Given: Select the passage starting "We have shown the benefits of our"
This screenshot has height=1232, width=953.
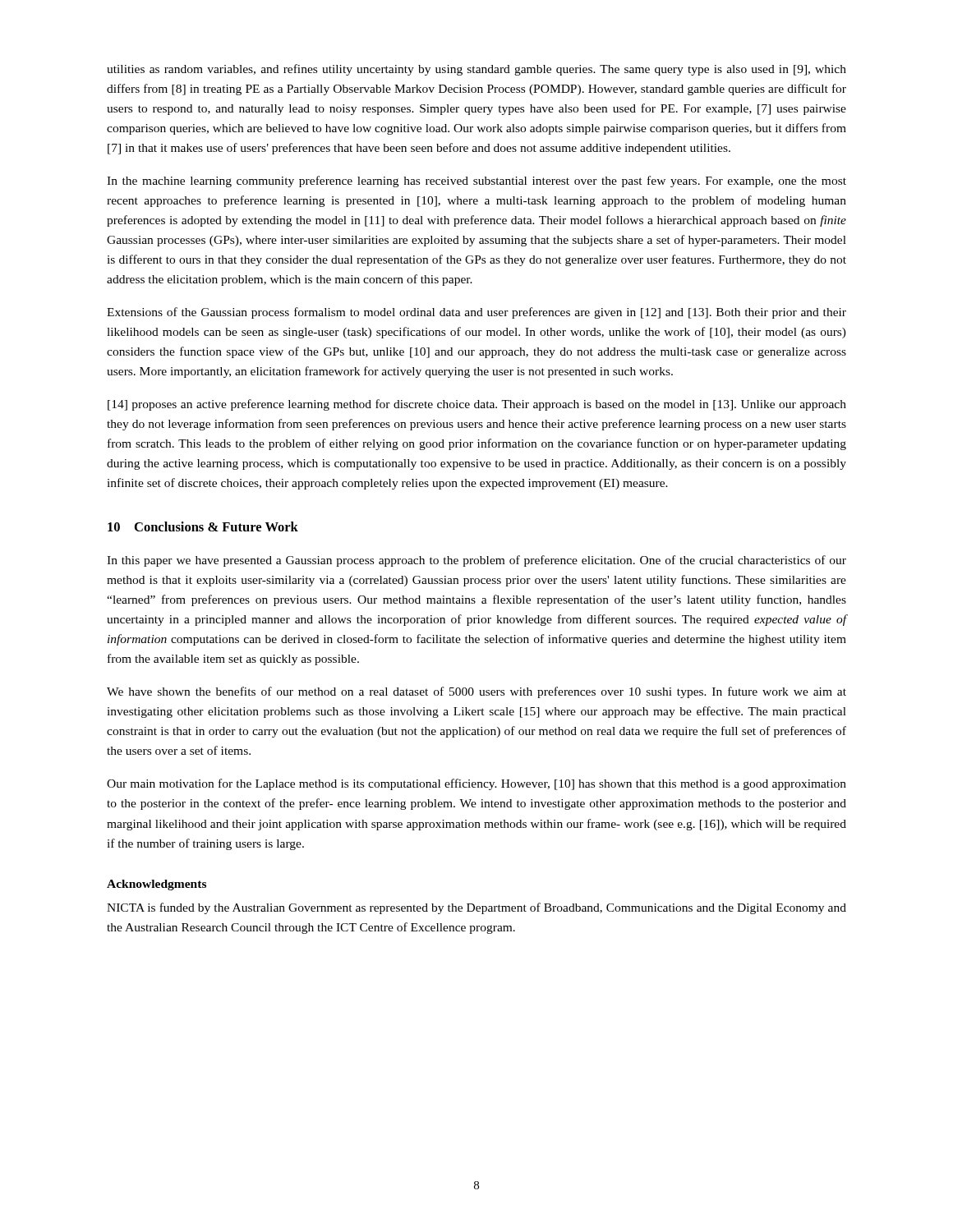Looking at the screenshot, I should point(476,721).
